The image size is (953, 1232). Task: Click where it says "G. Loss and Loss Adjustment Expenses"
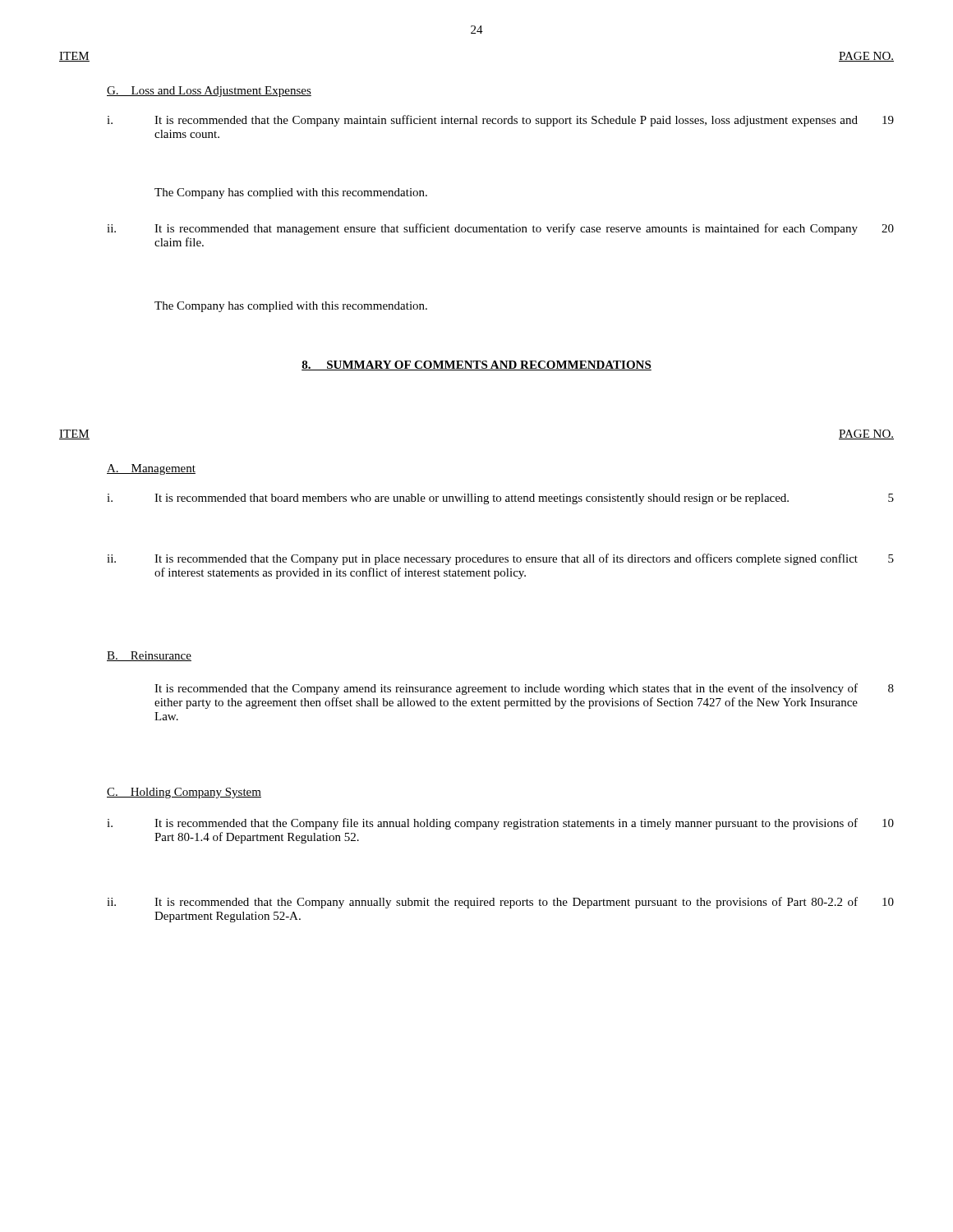point(209,90)
